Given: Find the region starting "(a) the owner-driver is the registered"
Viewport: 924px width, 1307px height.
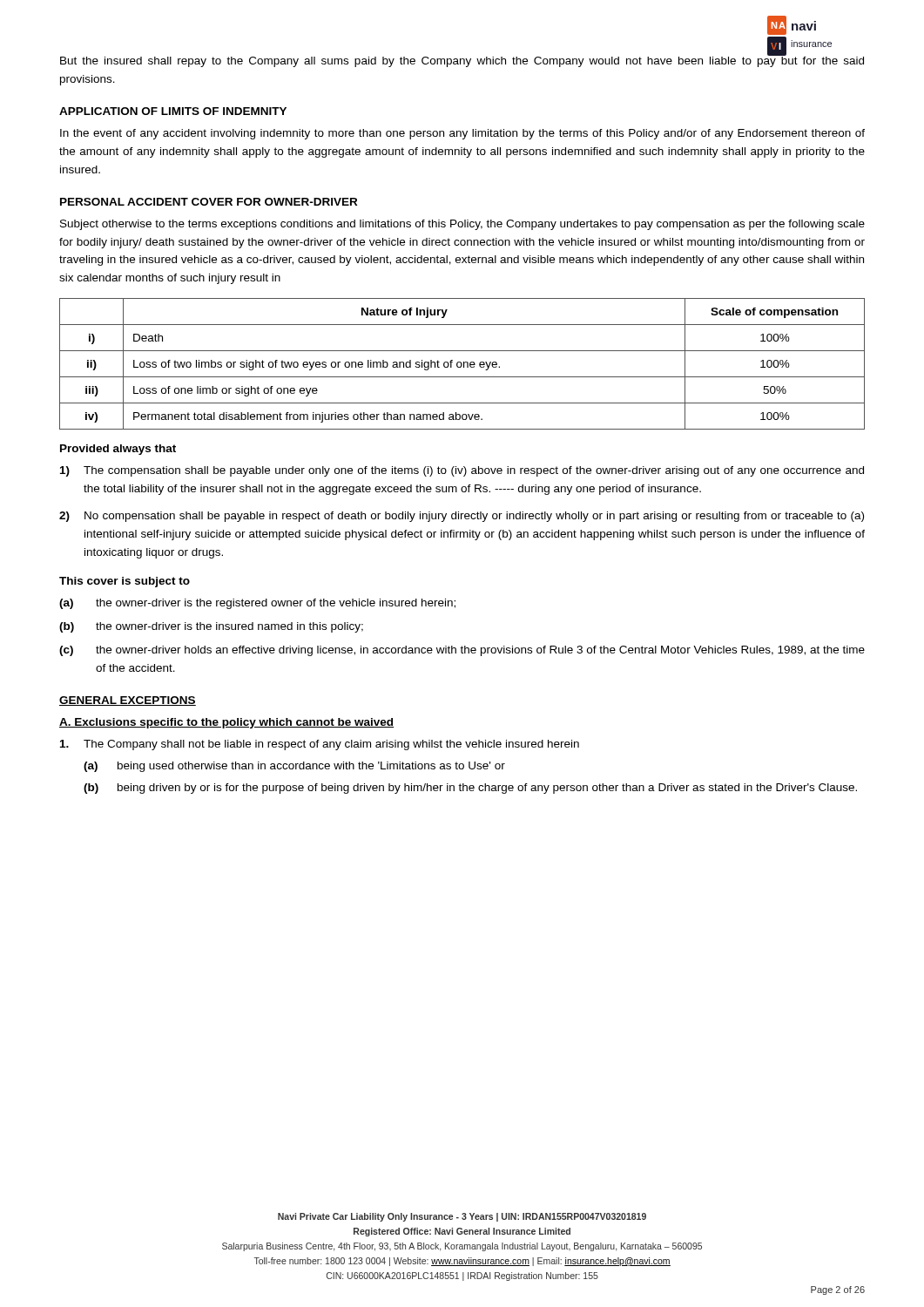Looking at the screenshot, I should [462, 603].
